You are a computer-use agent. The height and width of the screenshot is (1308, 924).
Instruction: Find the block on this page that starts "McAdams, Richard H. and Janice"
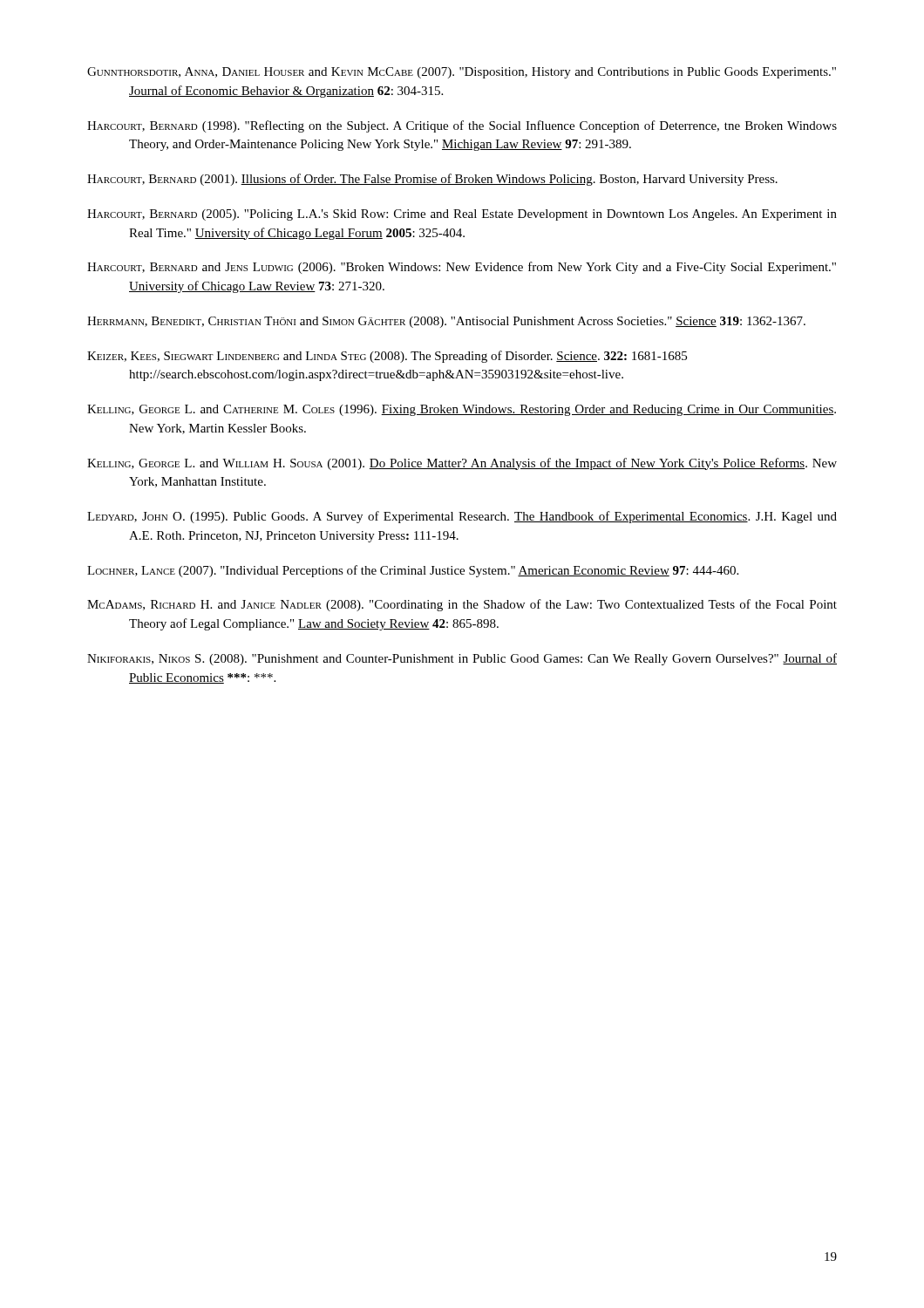click(x=462, y=615)
